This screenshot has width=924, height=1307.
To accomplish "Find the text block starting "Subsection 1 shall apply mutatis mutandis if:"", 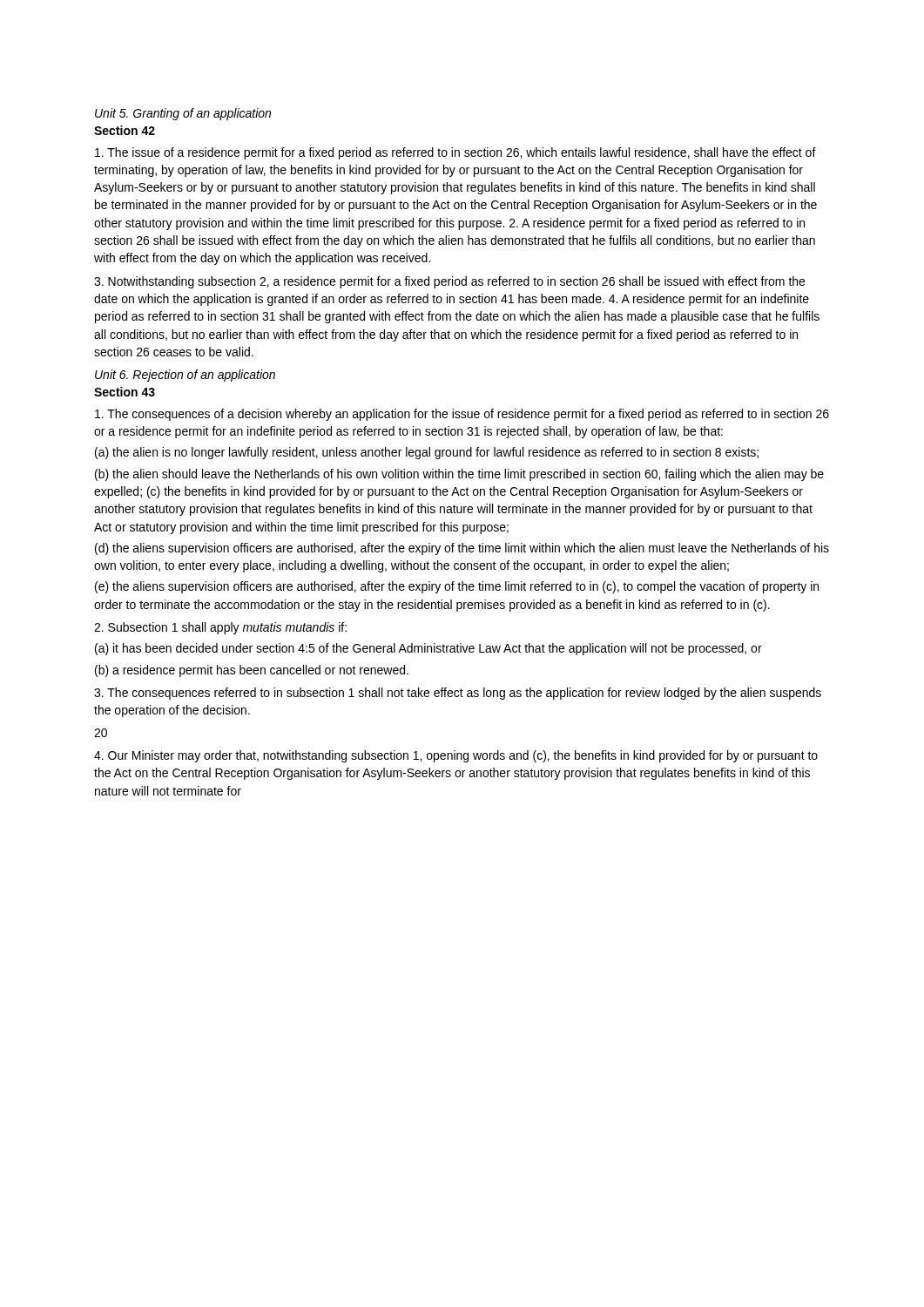I will coord(221,627).
